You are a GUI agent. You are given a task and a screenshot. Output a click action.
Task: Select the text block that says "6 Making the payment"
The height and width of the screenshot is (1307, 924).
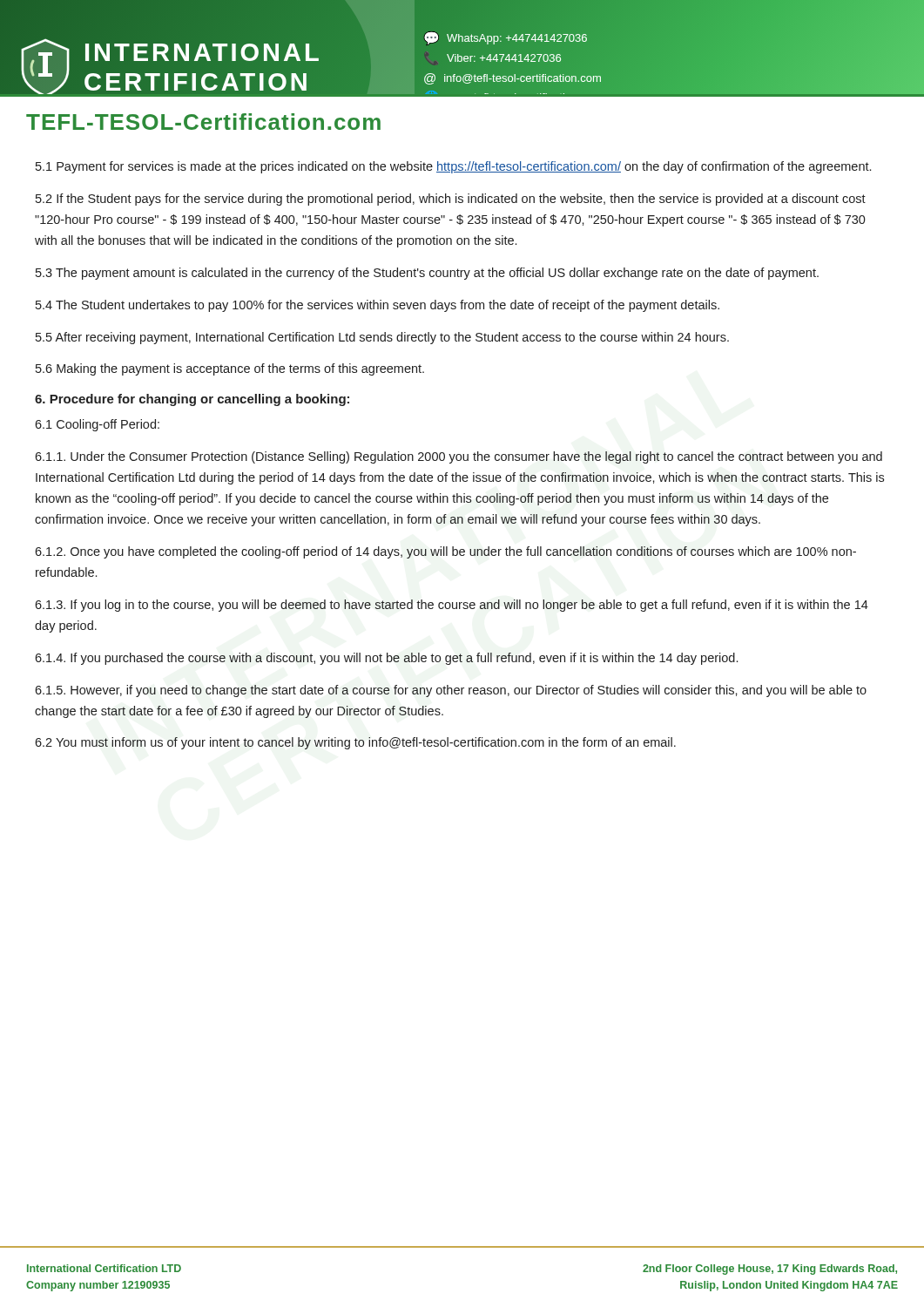(x=230, y=369)
